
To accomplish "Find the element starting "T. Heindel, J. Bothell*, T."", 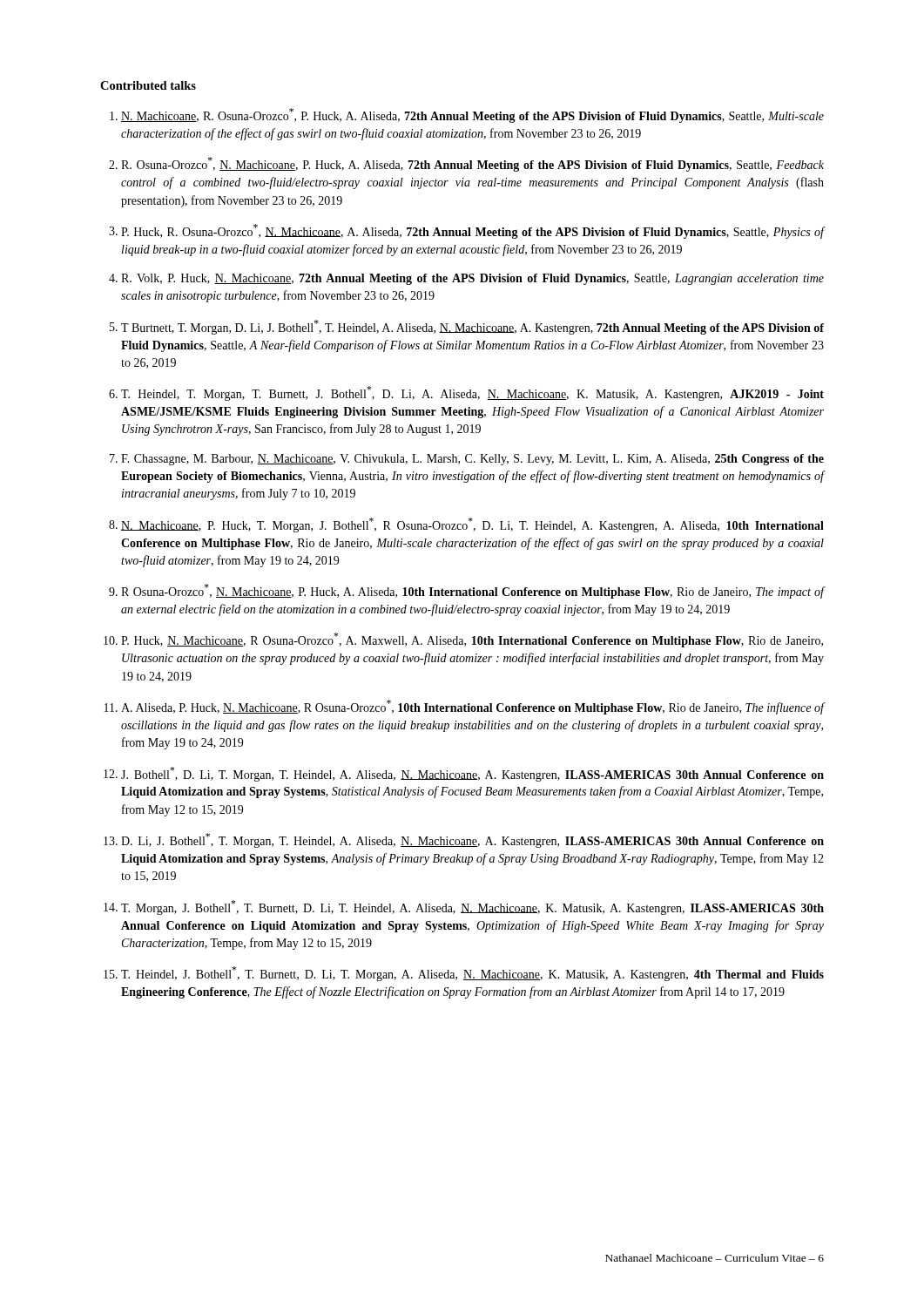I will [x=472, y=982].
